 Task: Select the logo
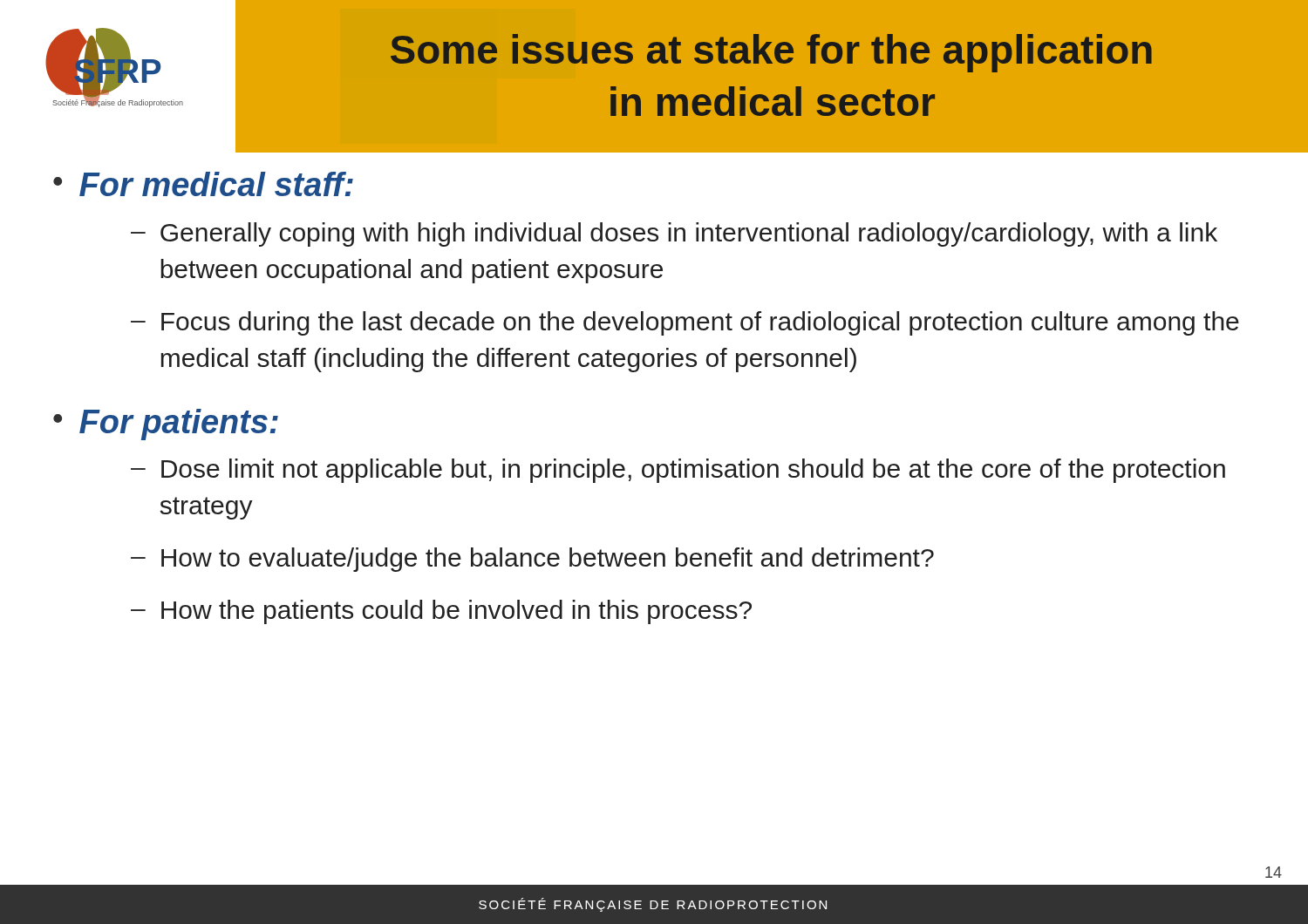point(118,76)
